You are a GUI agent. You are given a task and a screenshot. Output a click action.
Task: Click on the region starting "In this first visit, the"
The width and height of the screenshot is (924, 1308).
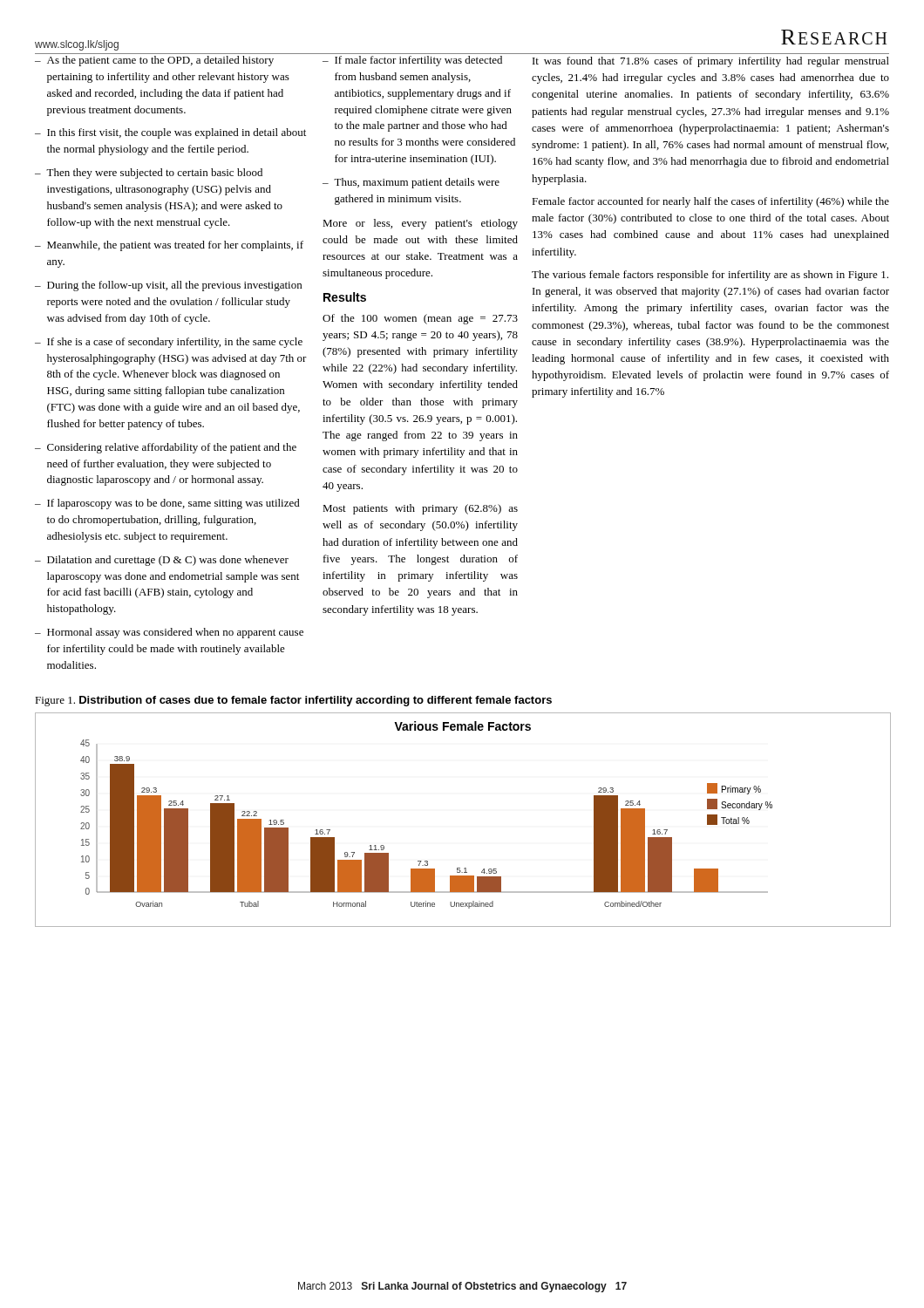pyautogui.click(x=177, y=141)
